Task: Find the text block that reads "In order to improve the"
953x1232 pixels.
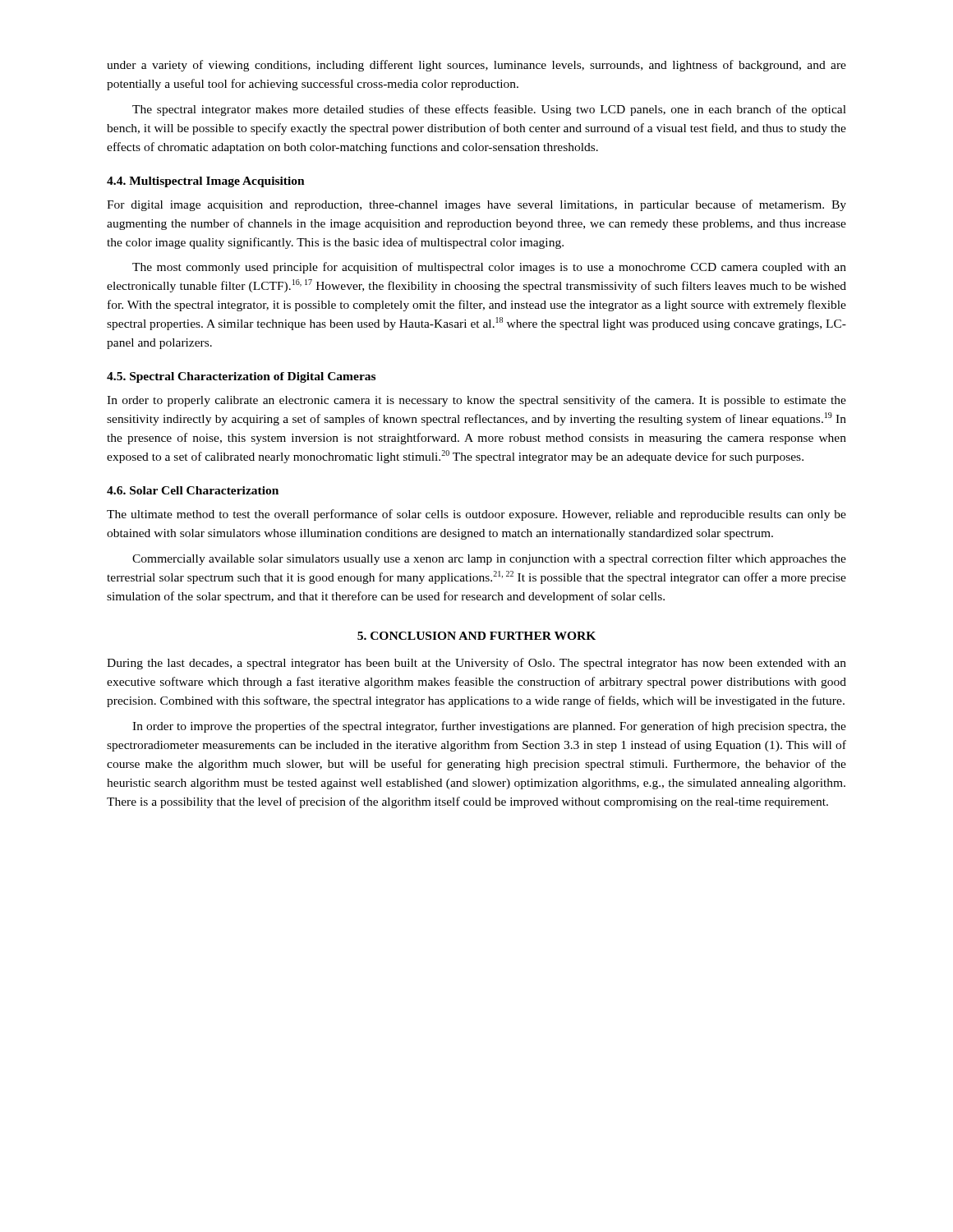Action: [476, 764]
